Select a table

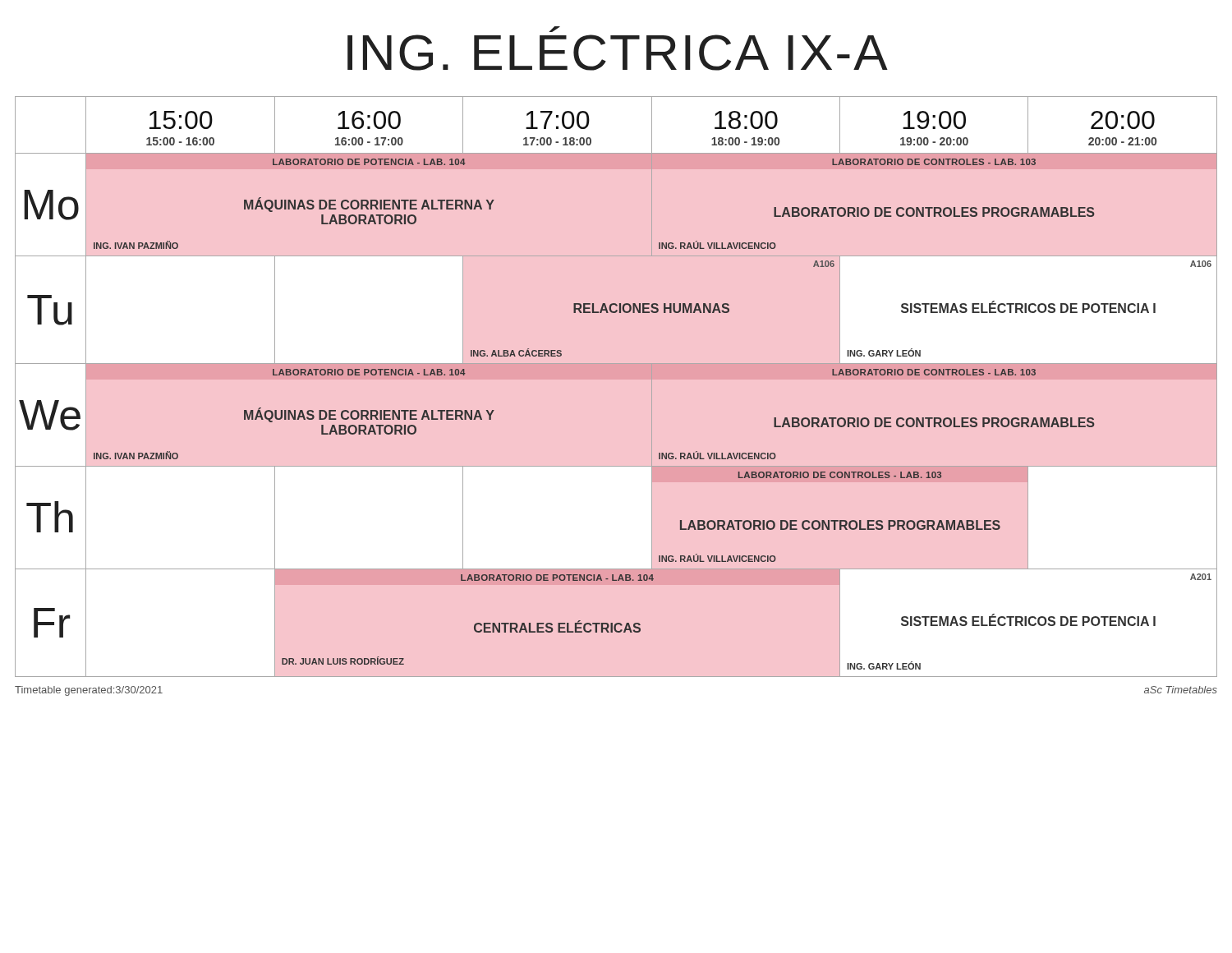point(616,387)
